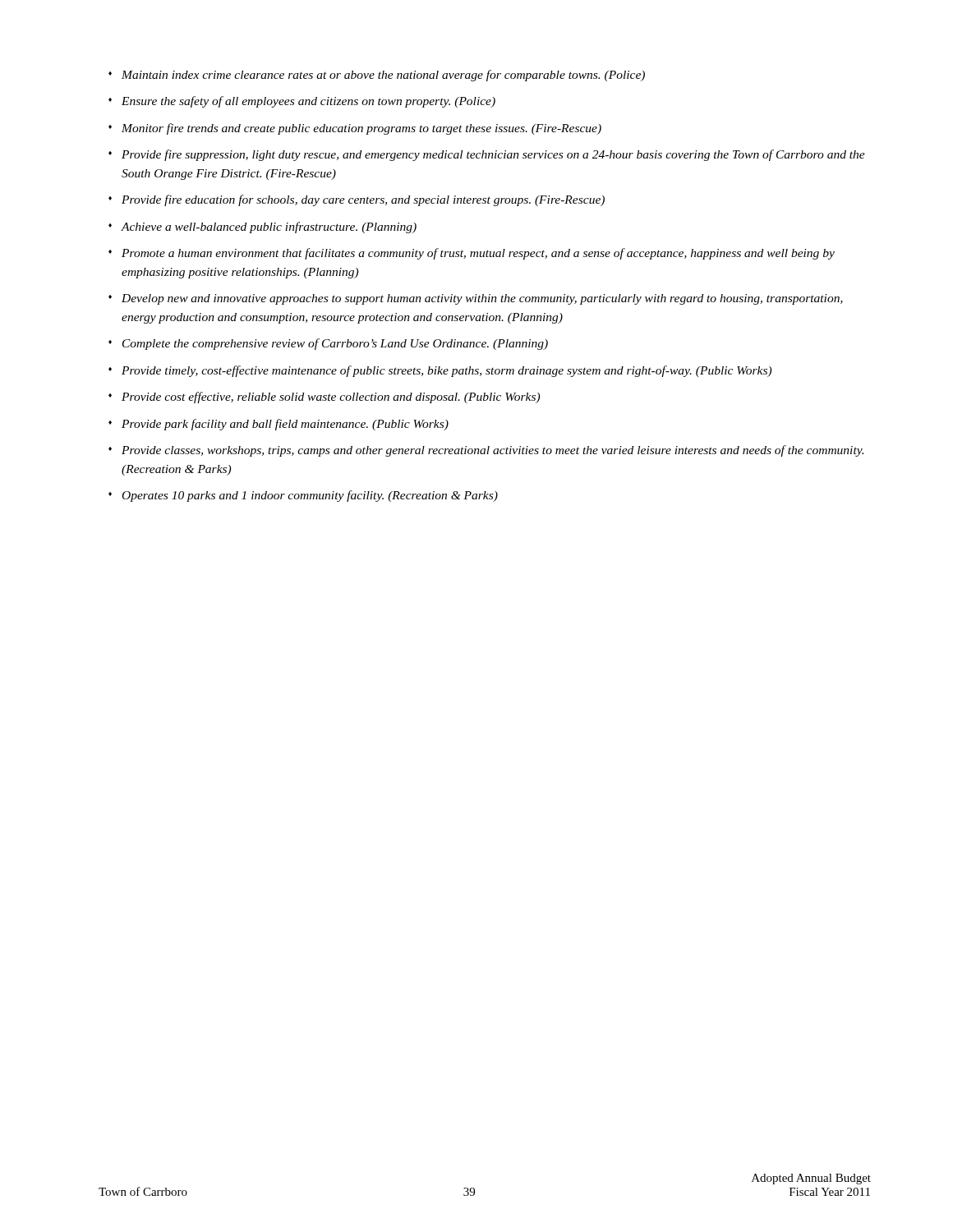Navigate to the passage starting "♦ Provide cost effective, reliable"
The width and height of the screenshot is (953, 1232).
[x=485, y=397]
